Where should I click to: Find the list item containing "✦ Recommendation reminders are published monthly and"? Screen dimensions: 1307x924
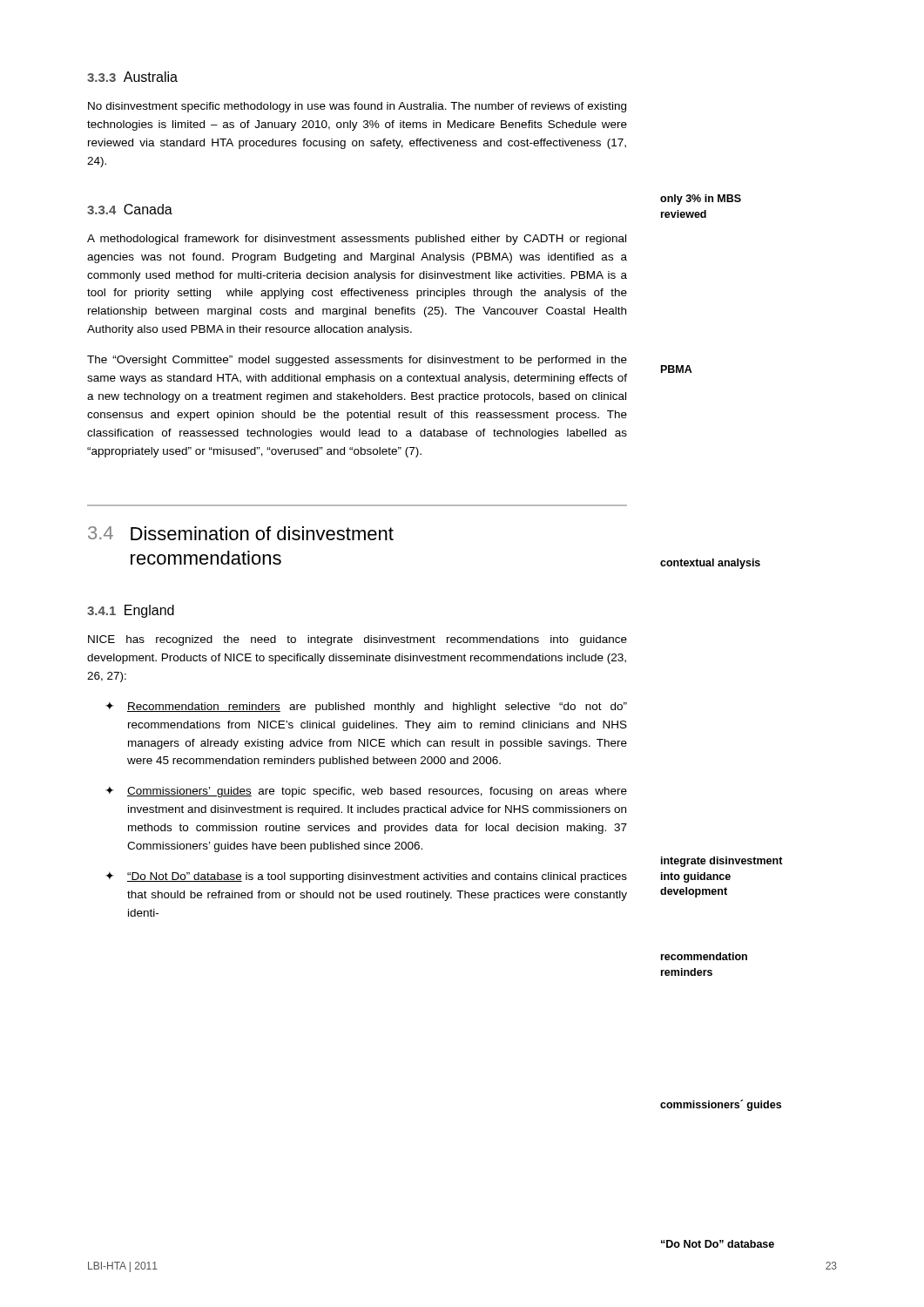(366, 734)
